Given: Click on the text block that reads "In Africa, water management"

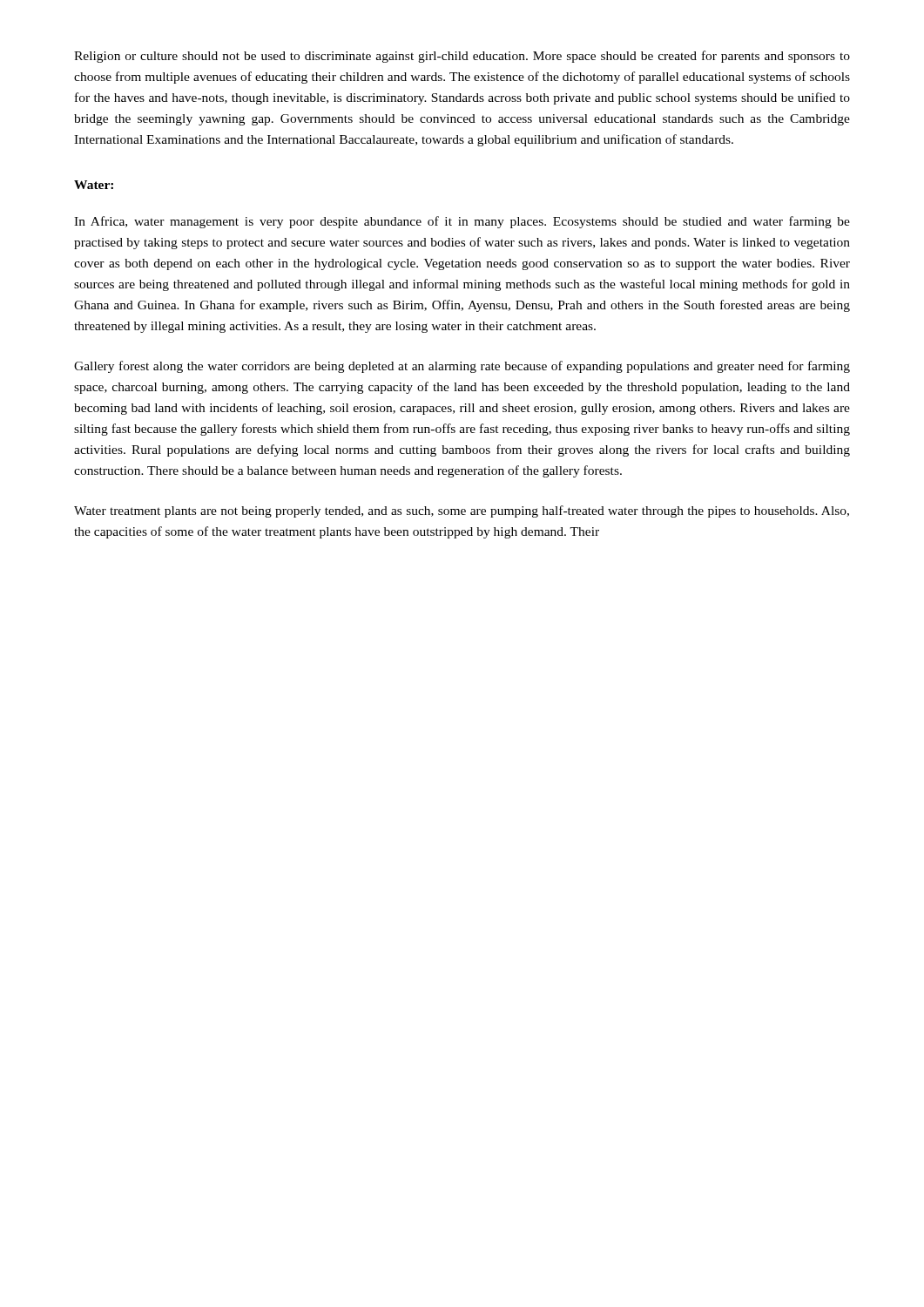Looking at the screenshot, I should [462, 273].
